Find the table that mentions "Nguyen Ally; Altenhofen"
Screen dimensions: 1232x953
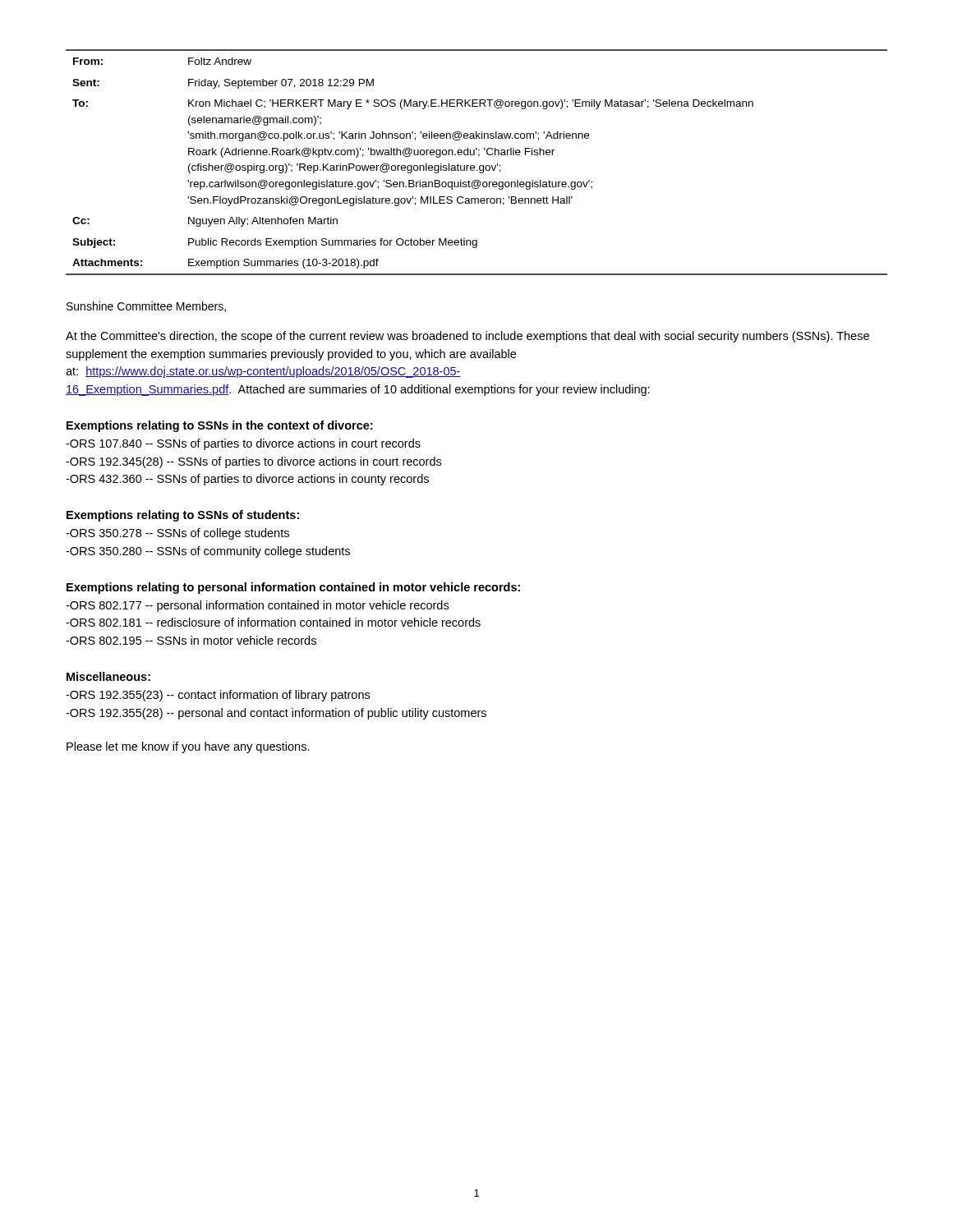476,162
